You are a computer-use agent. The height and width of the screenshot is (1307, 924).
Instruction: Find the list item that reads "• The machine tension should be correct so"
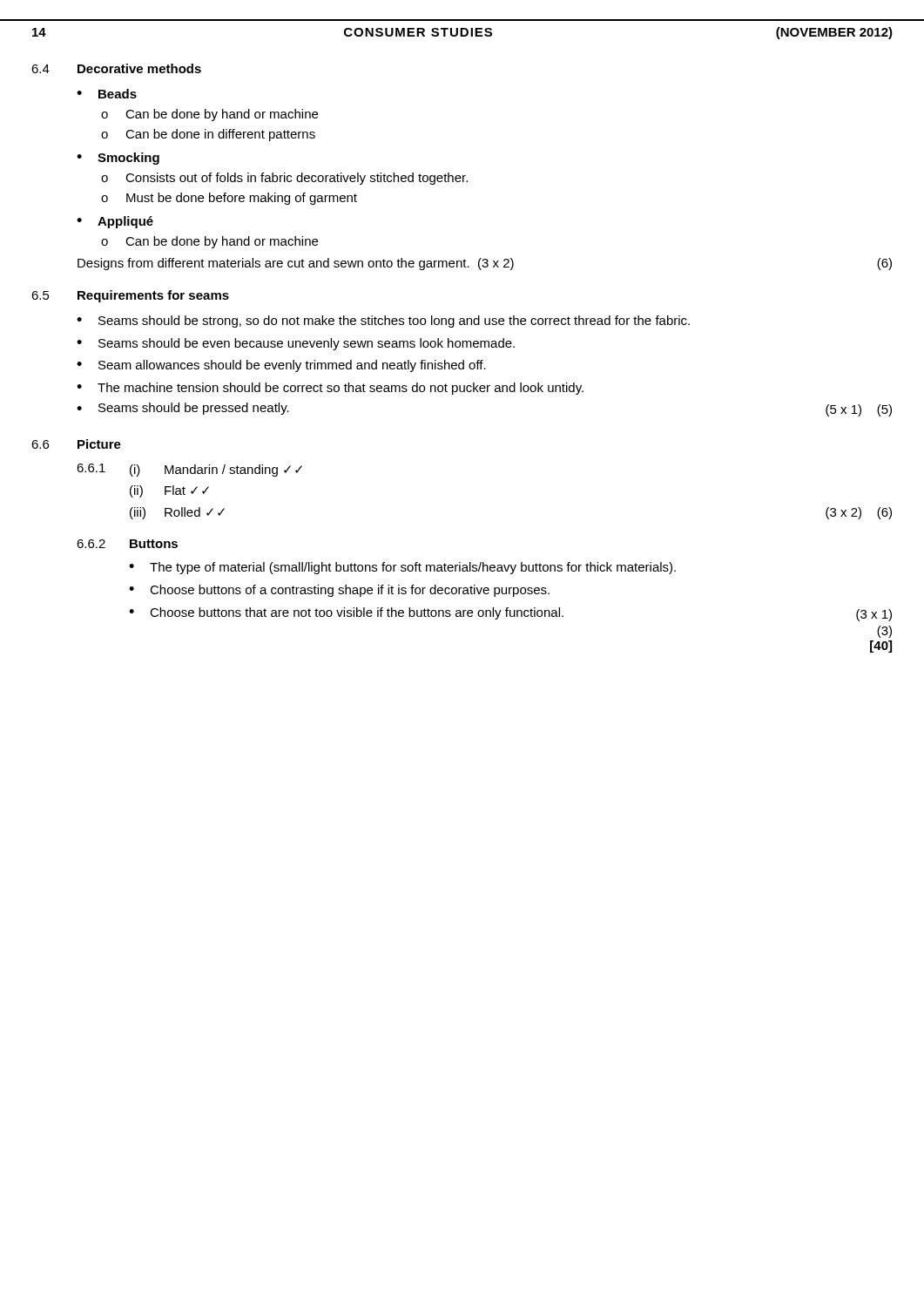[x=485, y=387]
